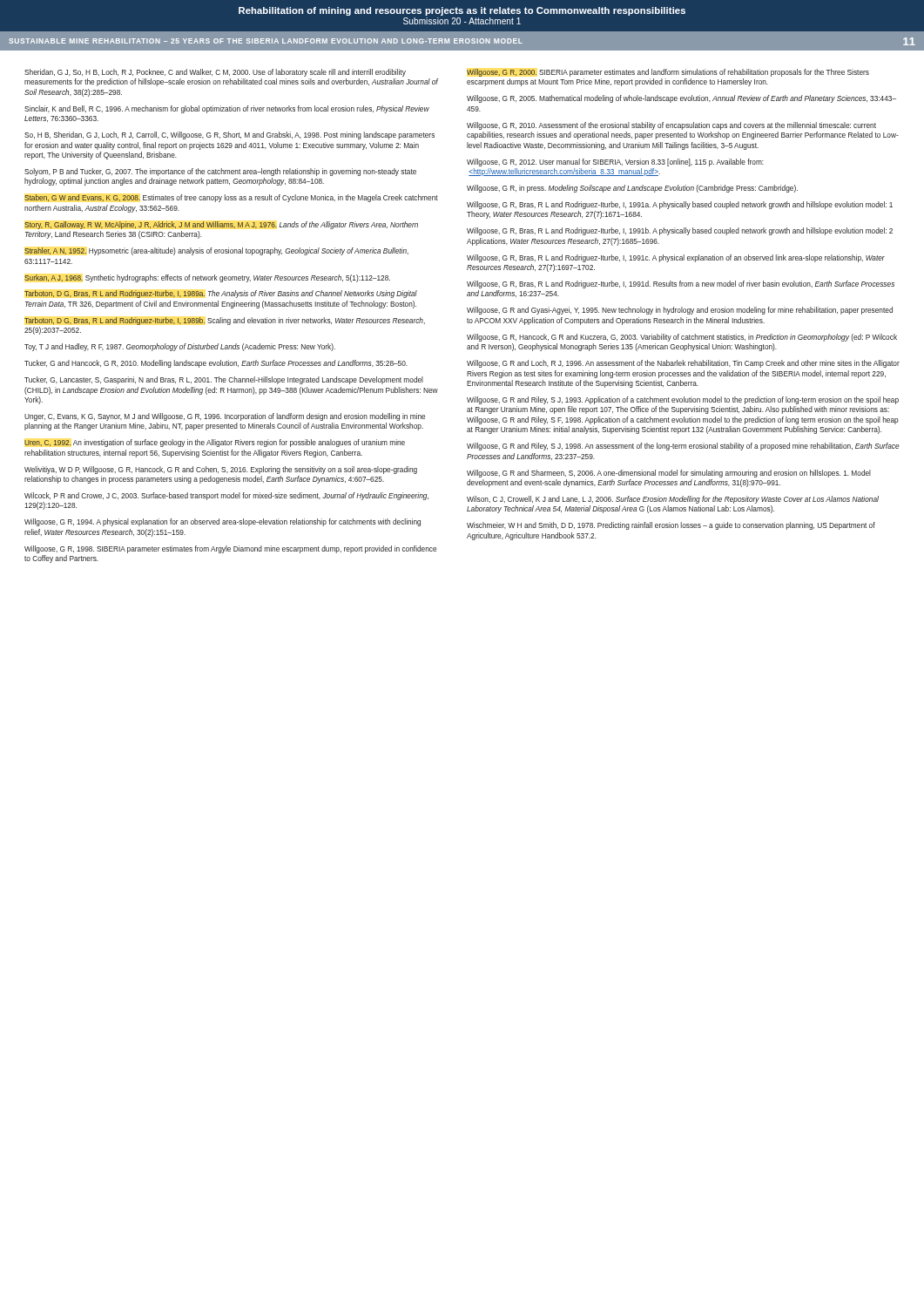Point to the block beginning "Willgoose, G R, 2005. Mathematical modeling"
The height and width of the screenshot is (1307, 924).
(681, 104)
